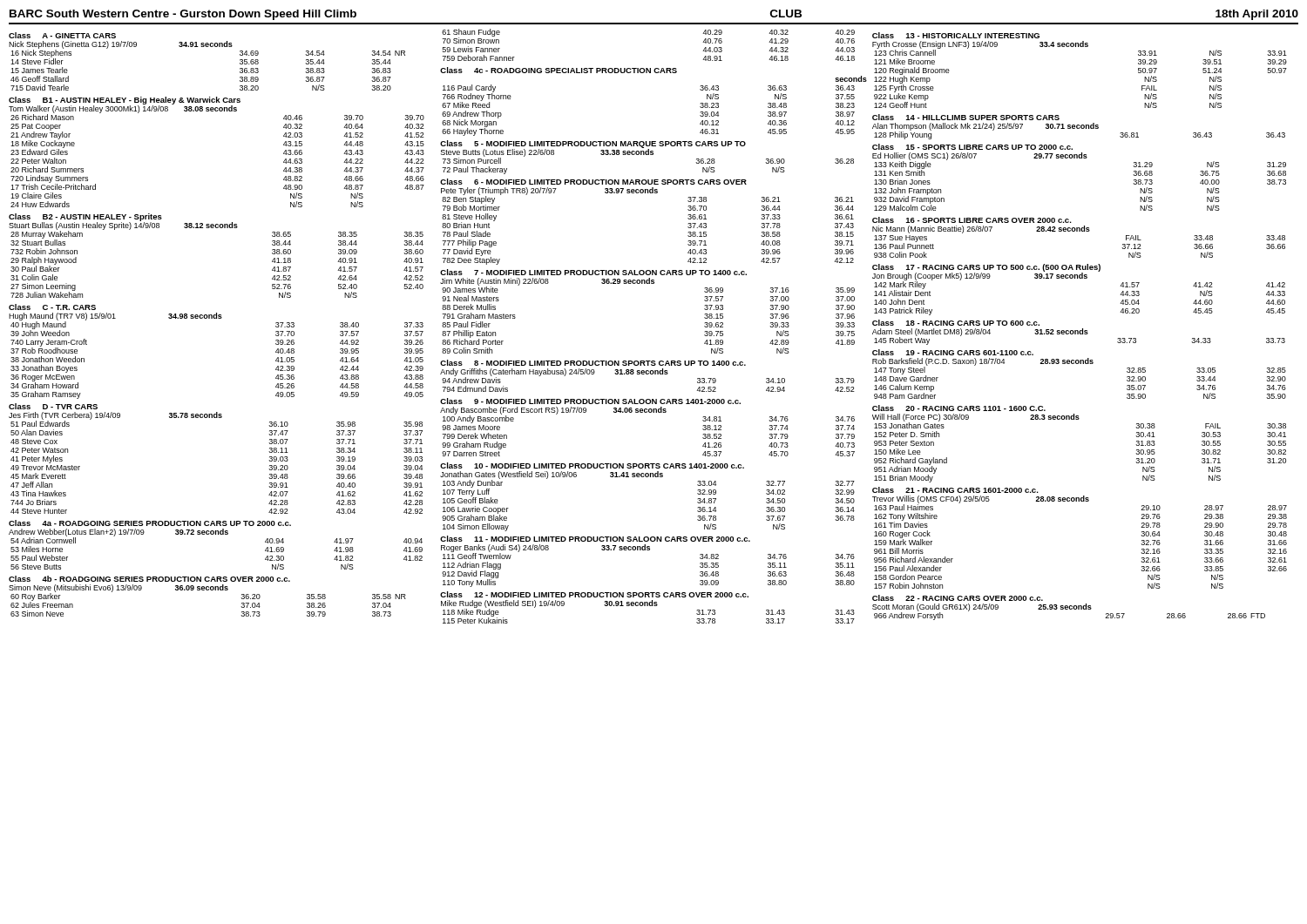Locate the table with the text "62 Jules Freeman"
The height and width of the screenshot is (924, 1307).
(222, 596)
